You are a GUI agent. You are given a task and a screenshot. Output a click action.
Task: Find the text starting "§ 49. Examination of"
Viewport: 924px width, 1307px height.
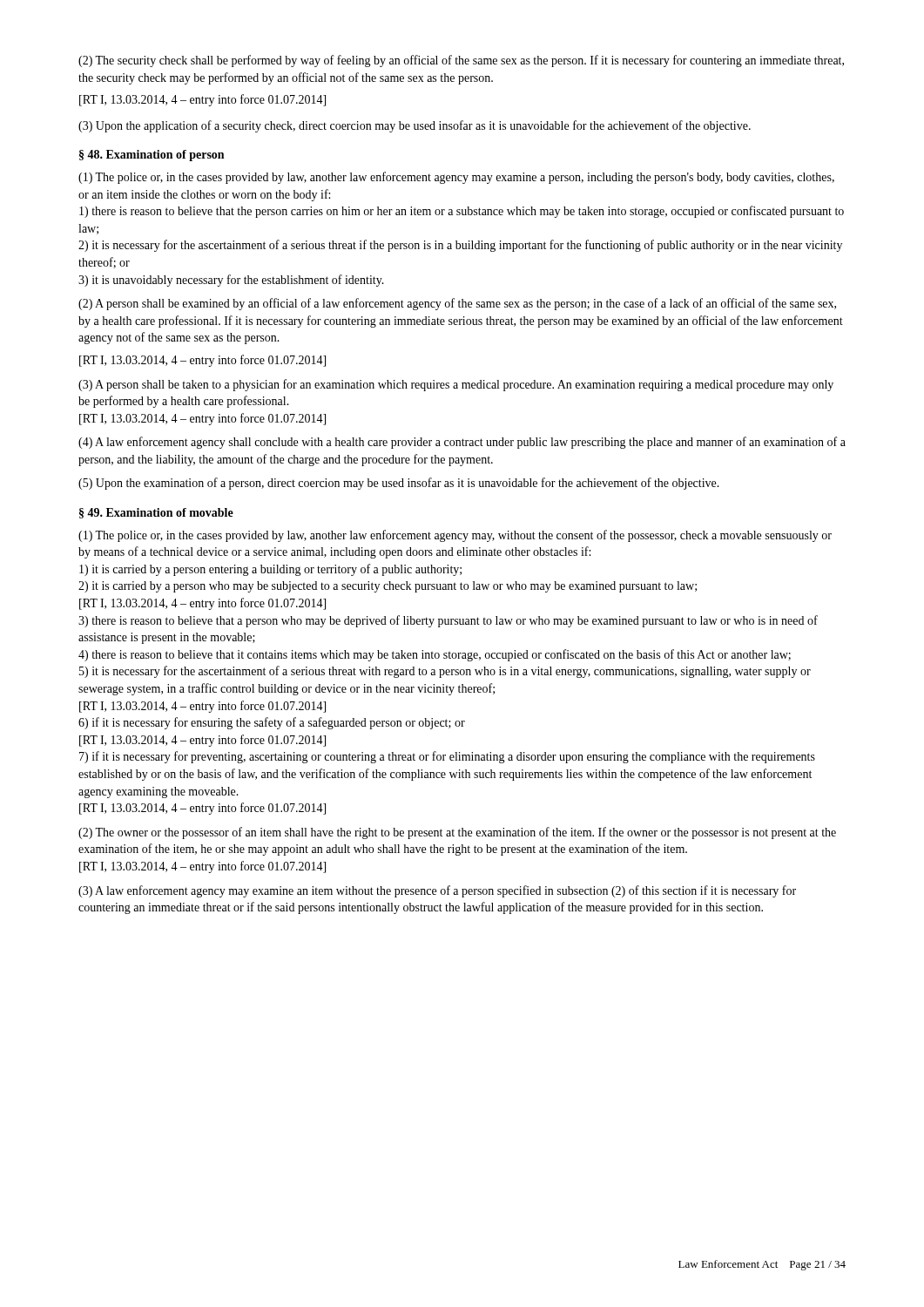156,513
